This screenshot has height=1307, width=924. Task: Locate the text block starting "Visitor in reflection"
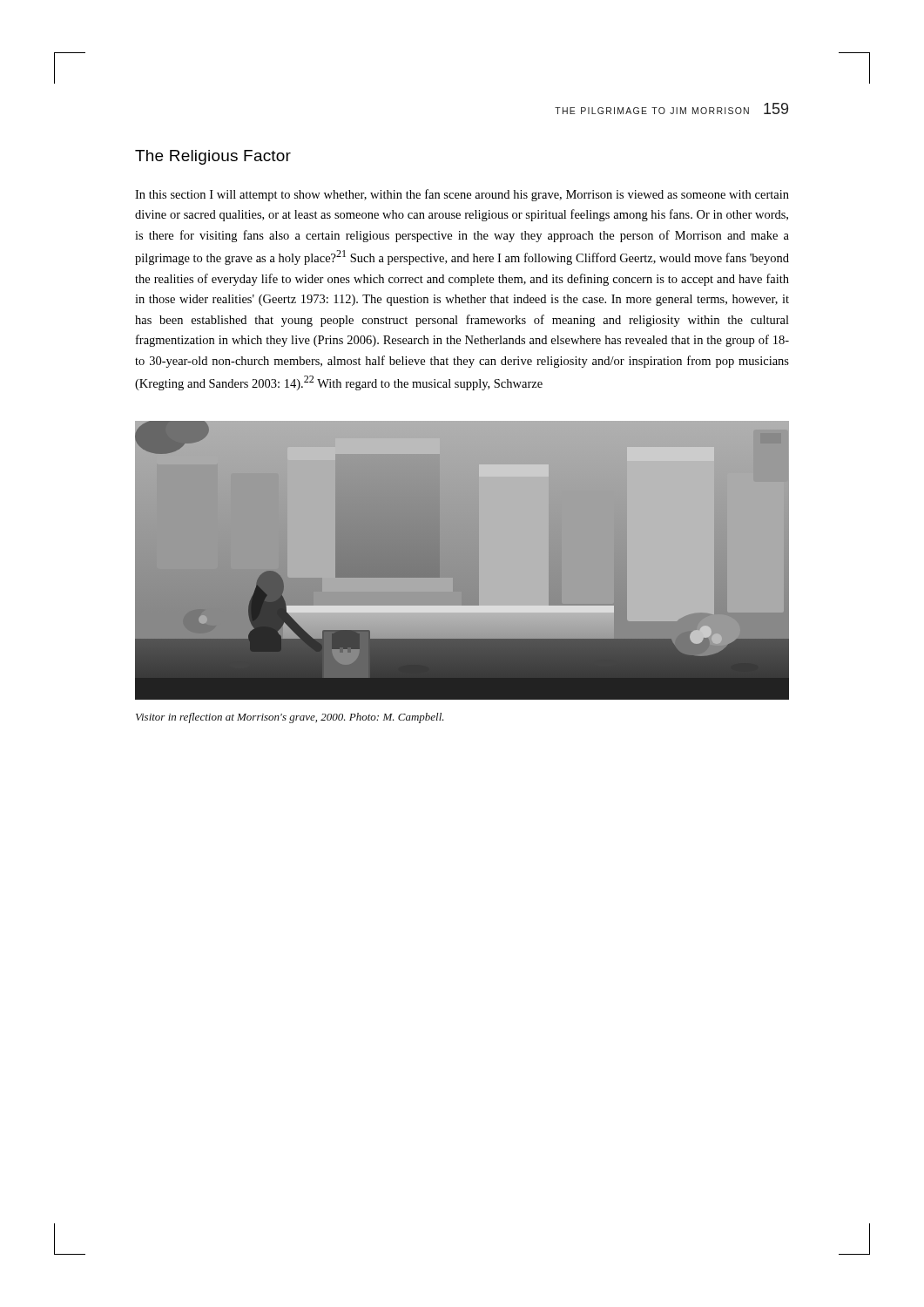pos(290,716)
